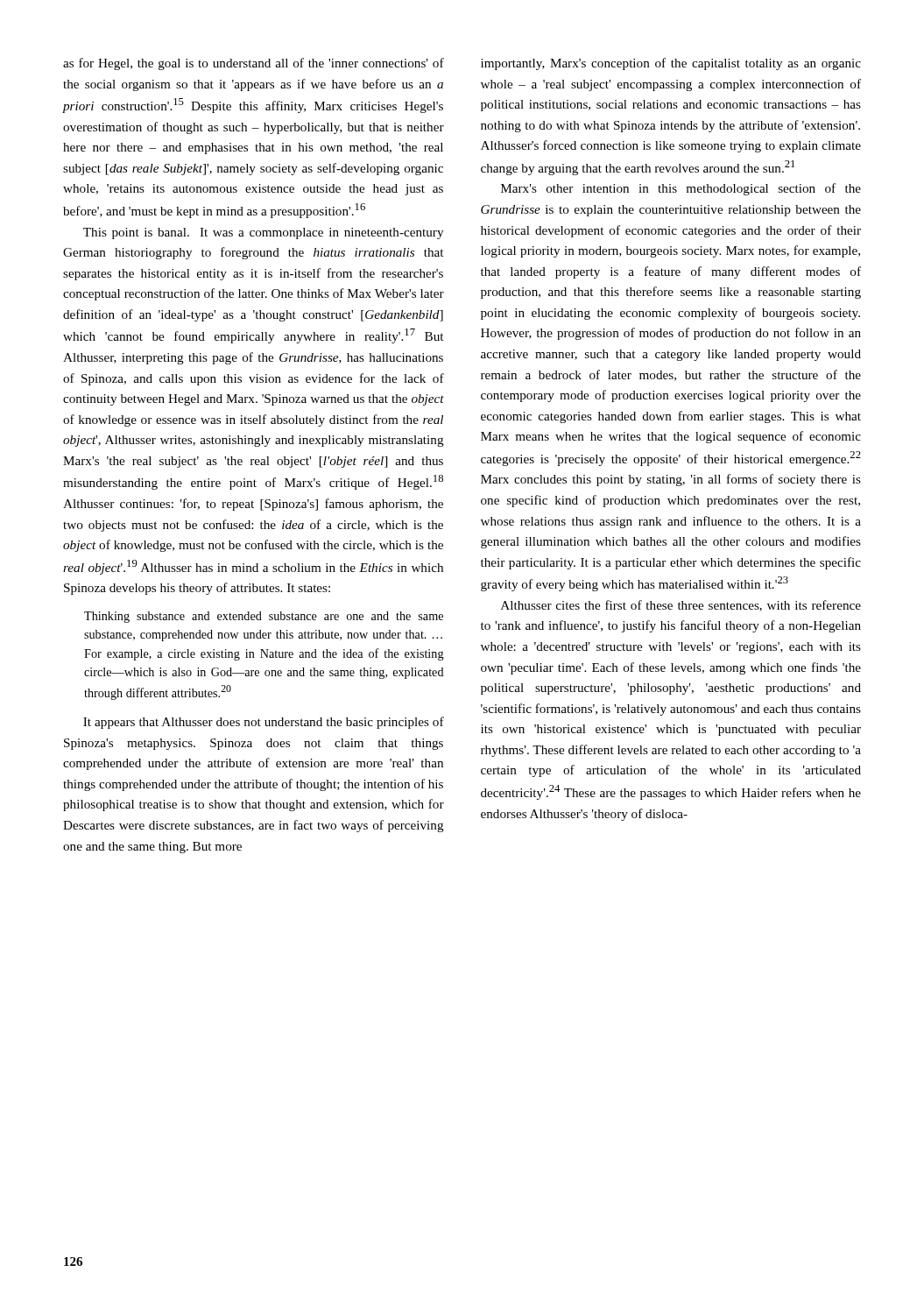Where is the passage that starts "as for Hegel,"?
Viewport: 924px width, 1314px height.
253,325
